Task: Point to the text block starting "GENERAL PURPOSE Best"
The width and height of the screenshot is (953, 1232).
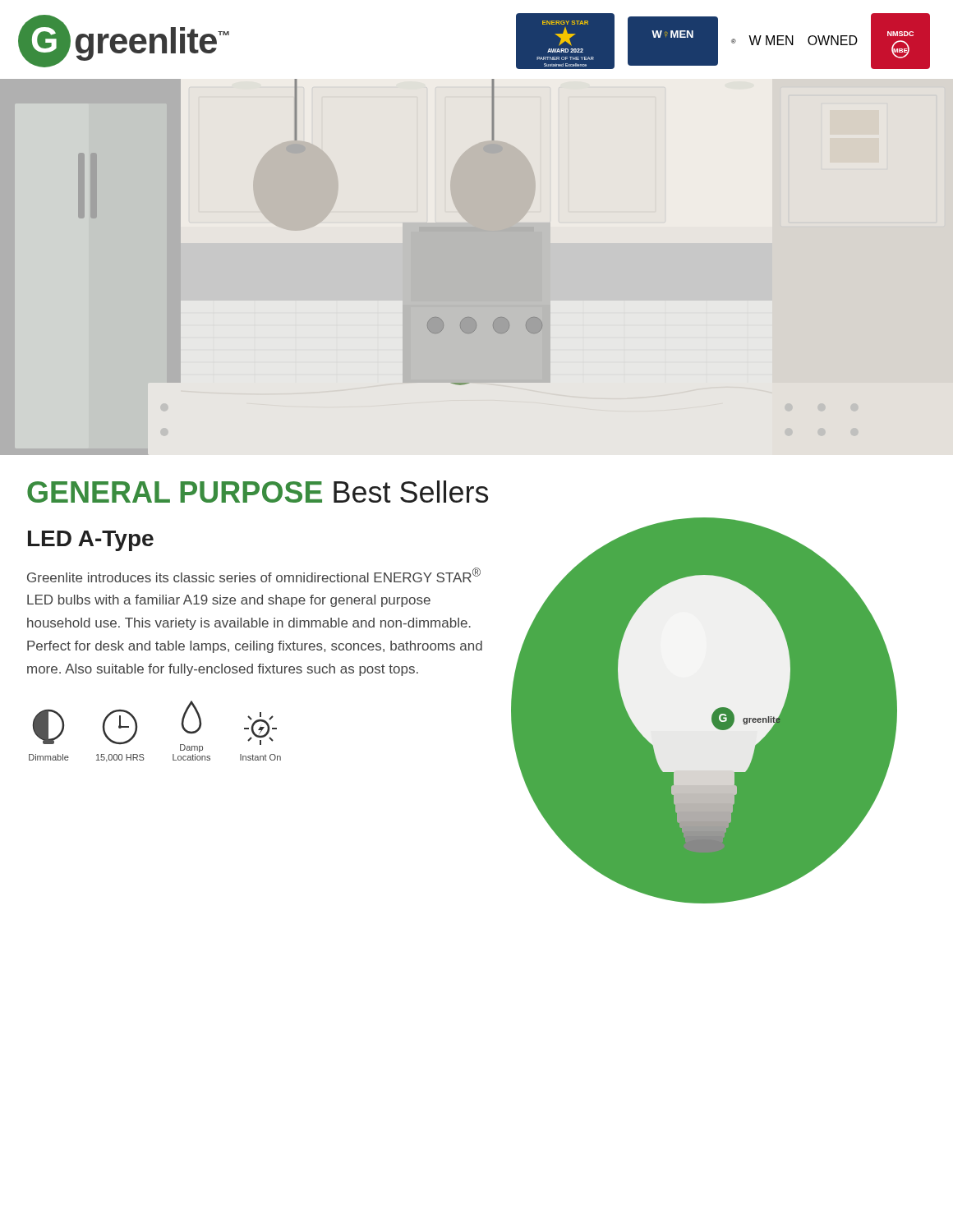Action: (258, 492)
